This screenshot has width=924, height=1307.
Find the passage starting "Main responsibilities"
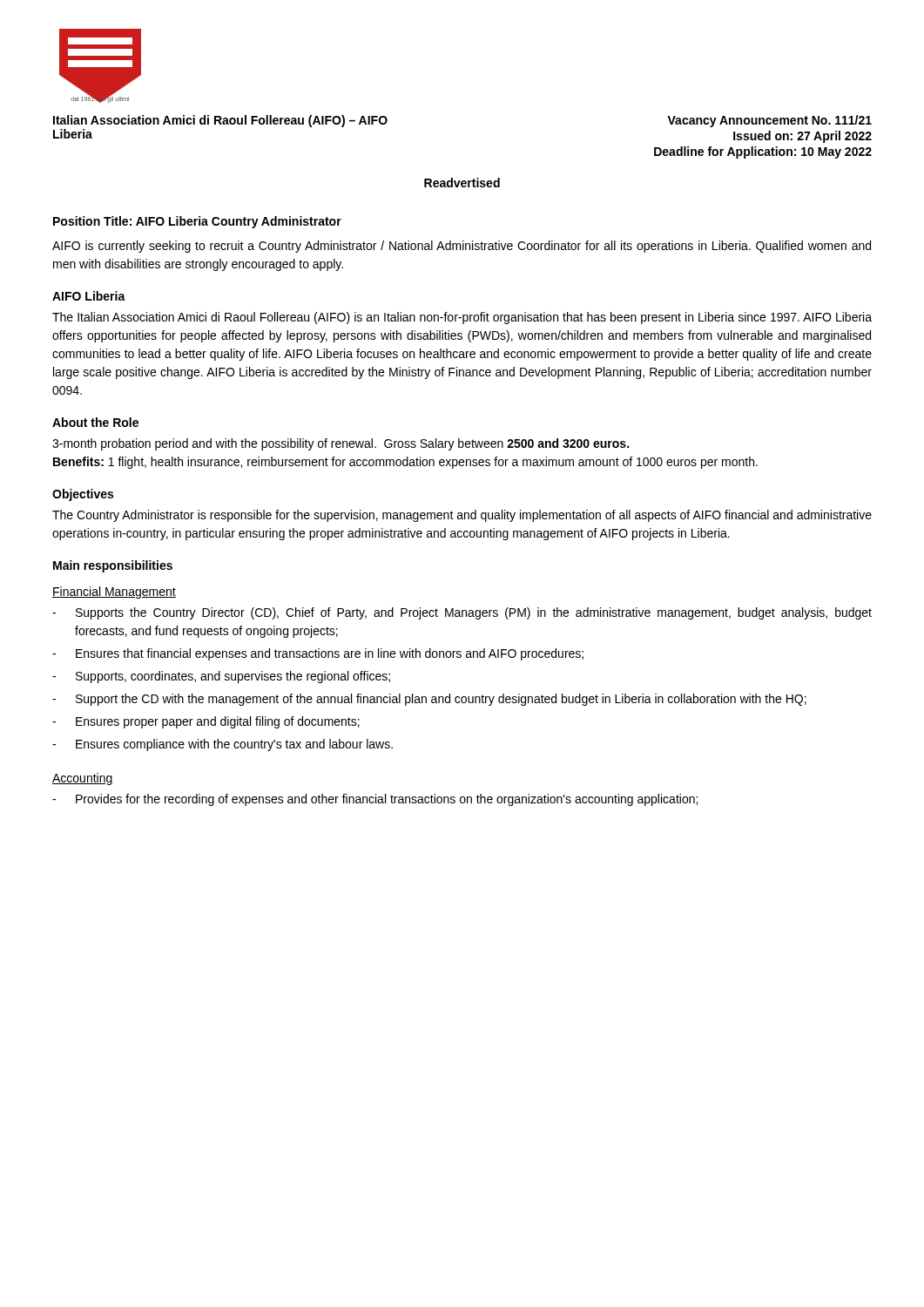click(113, 565)
